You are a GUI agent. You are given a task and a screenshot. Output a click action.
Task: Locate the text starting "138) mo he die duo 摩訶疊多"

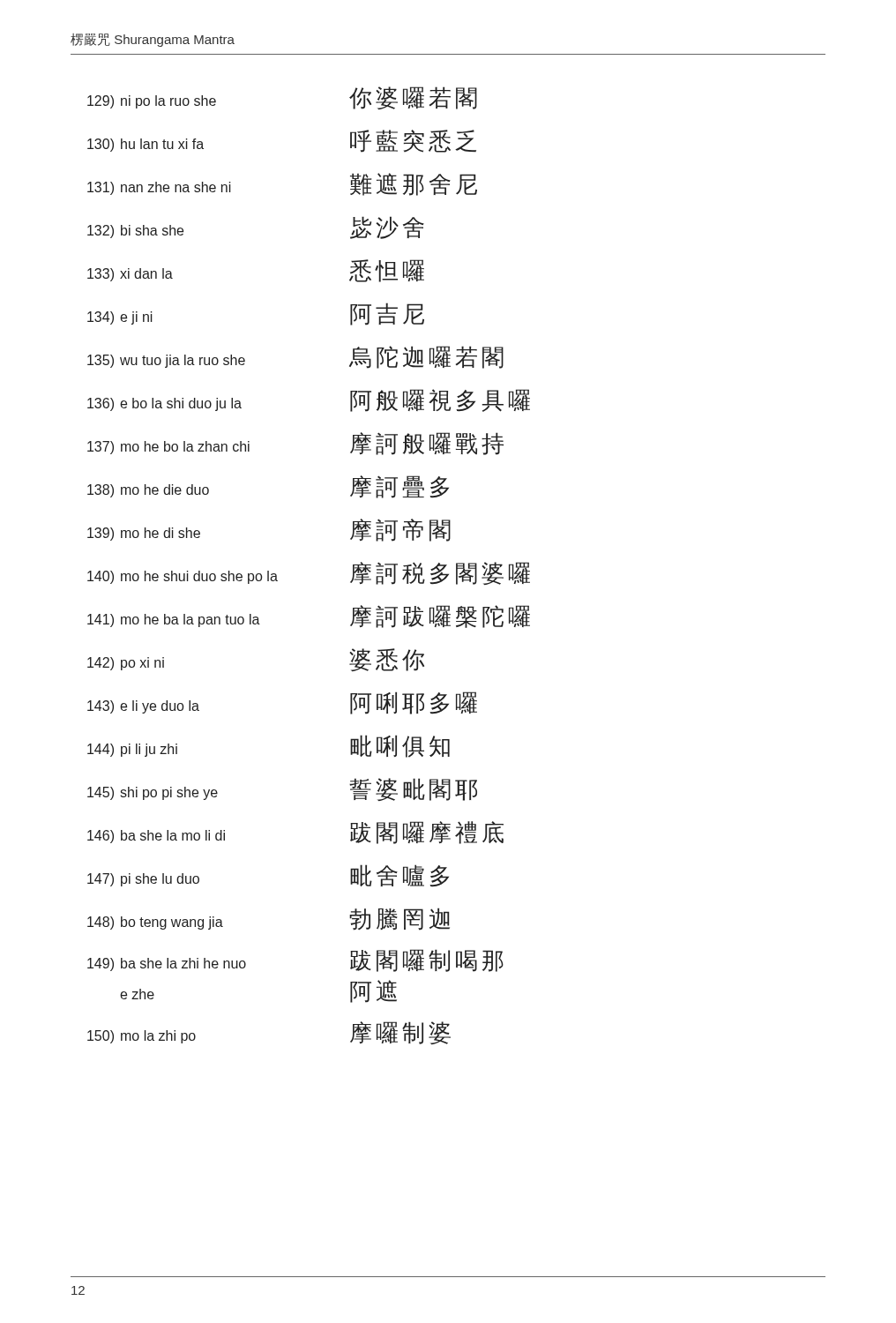tap(148, 487)
